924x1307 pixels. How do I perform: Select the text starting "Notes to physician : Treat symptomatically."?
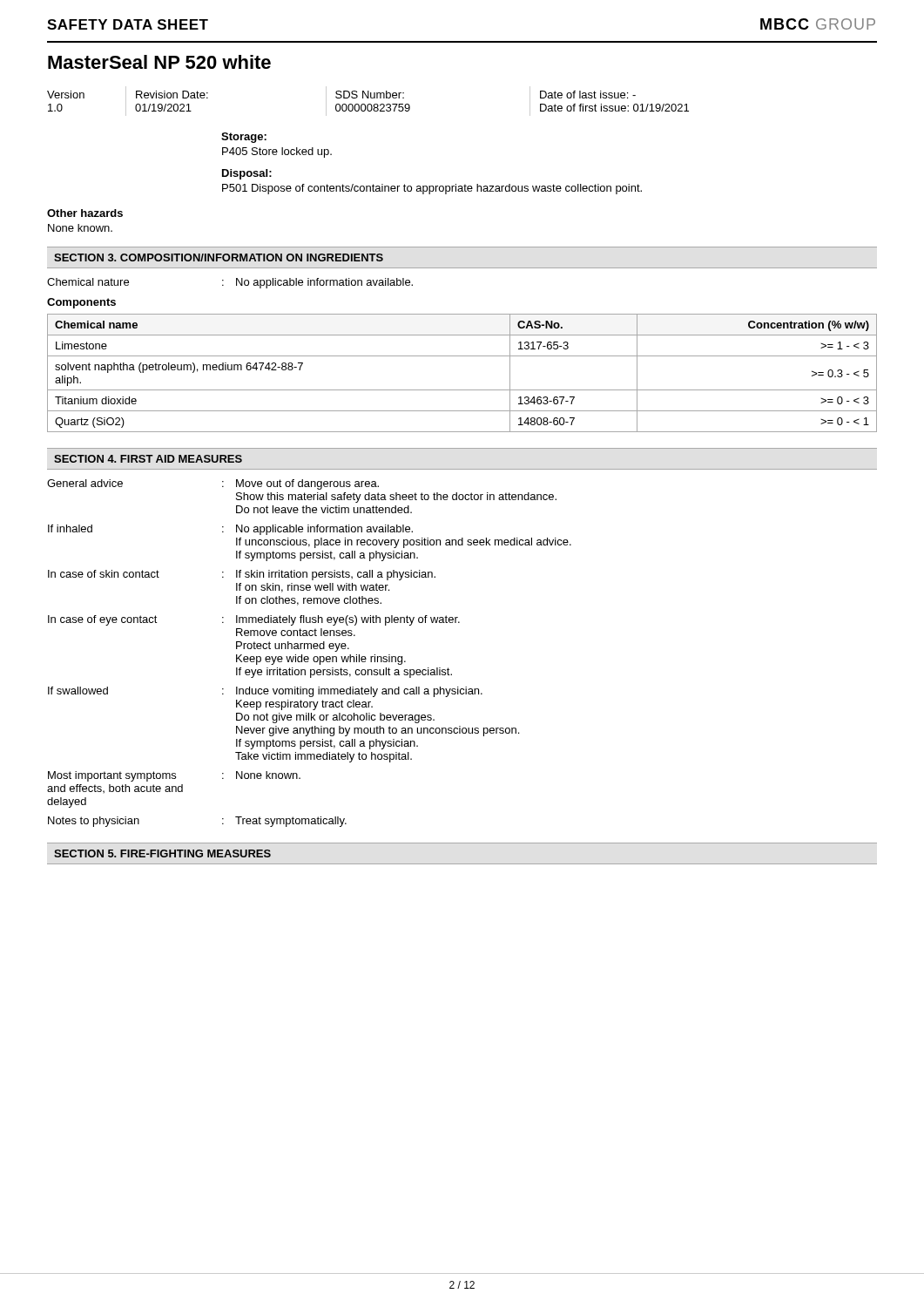pyautogui.click(x=97, y=821)
